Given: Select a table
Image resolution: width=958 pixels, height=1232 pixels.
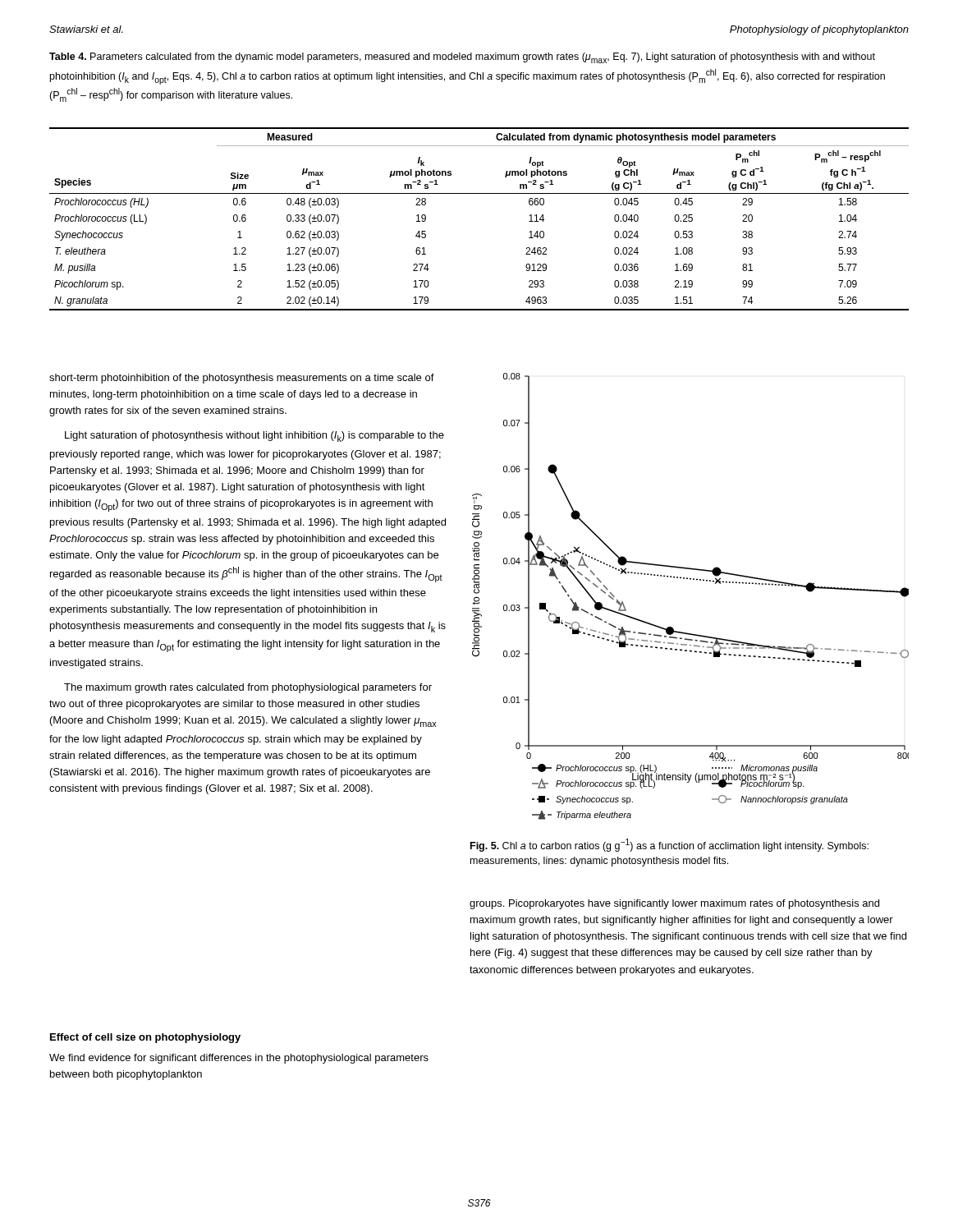Looking at the screenshot, I should point(479,219).
